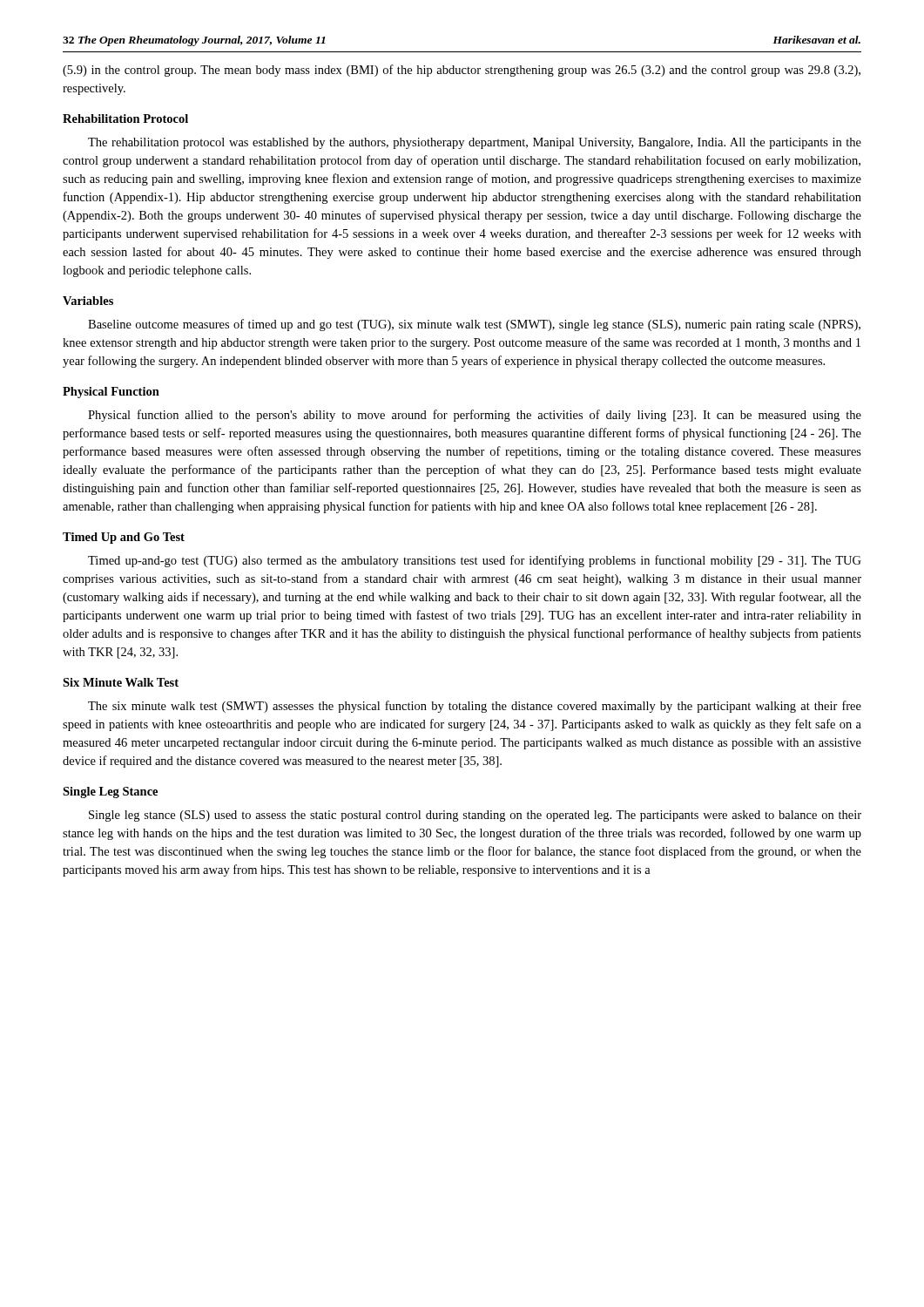Image resolution: width=924 pixels, height=1307 pixels.
Task: Select the passage starting "The six minute walk test"
Action: (462, 733)
